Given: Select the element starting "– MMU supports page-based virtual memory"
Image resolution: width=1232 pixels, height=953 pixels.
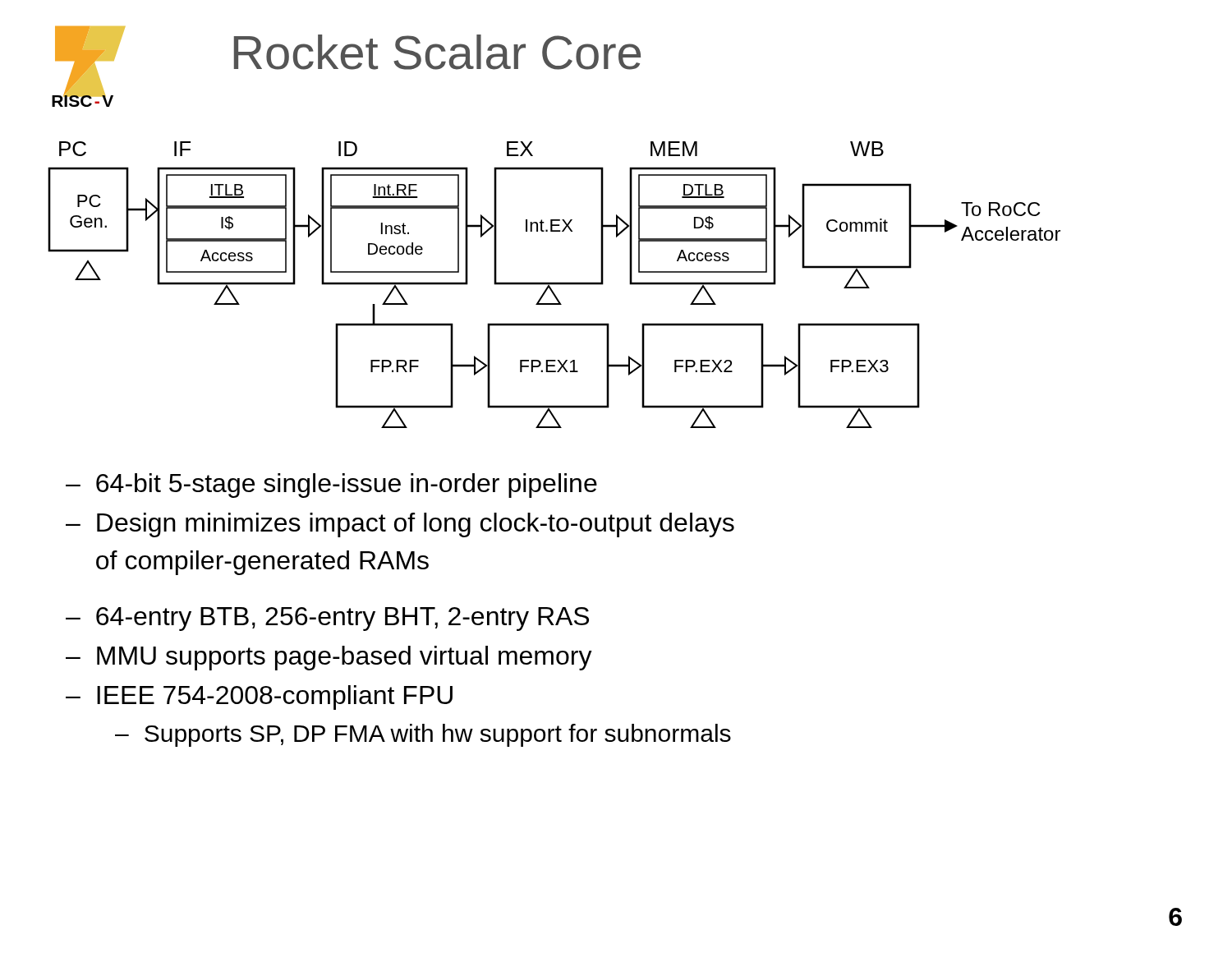Looking at the screenshot, I should click(329, 656).
